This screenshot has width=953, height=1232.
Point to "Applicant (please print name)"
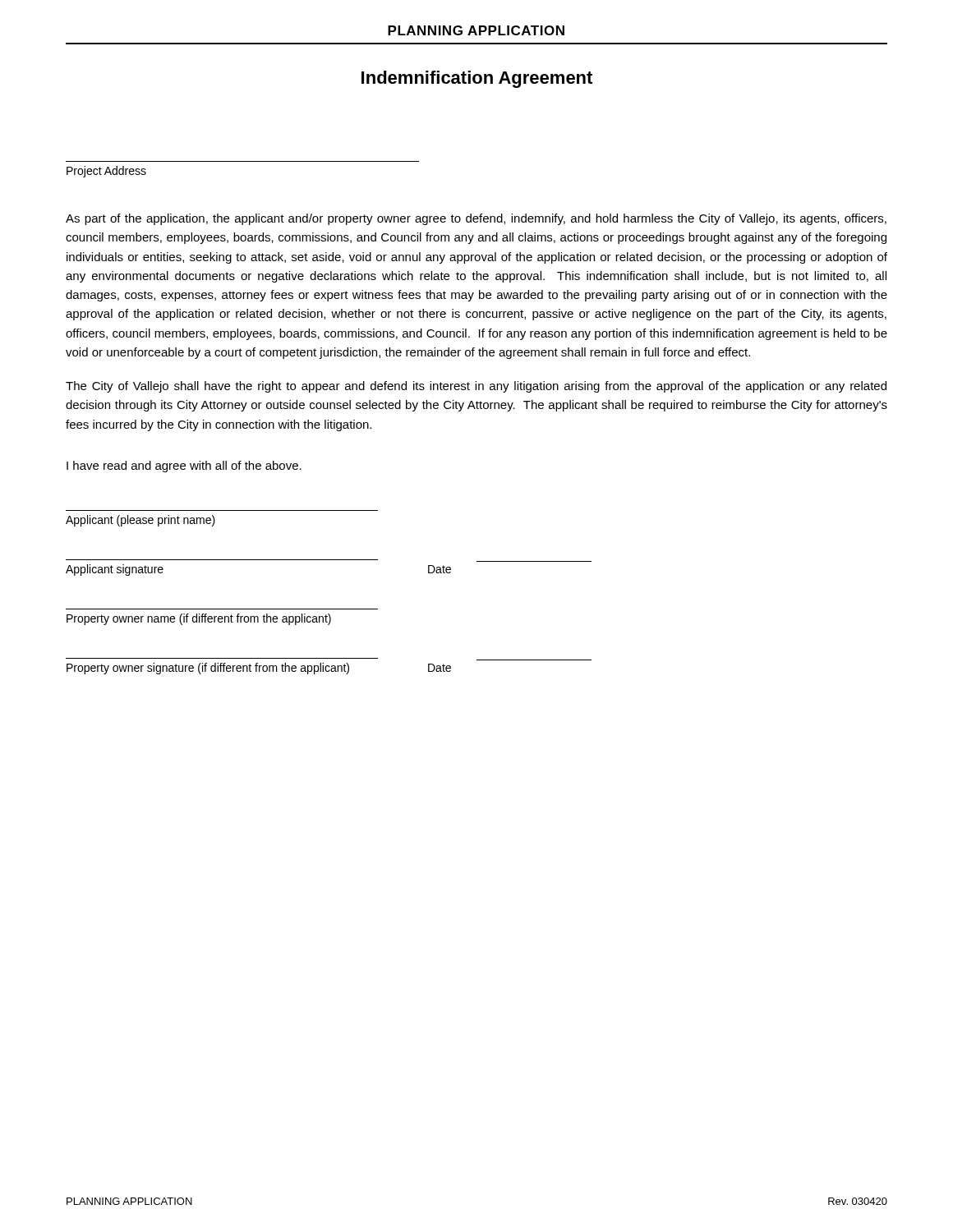pos(140,521)
